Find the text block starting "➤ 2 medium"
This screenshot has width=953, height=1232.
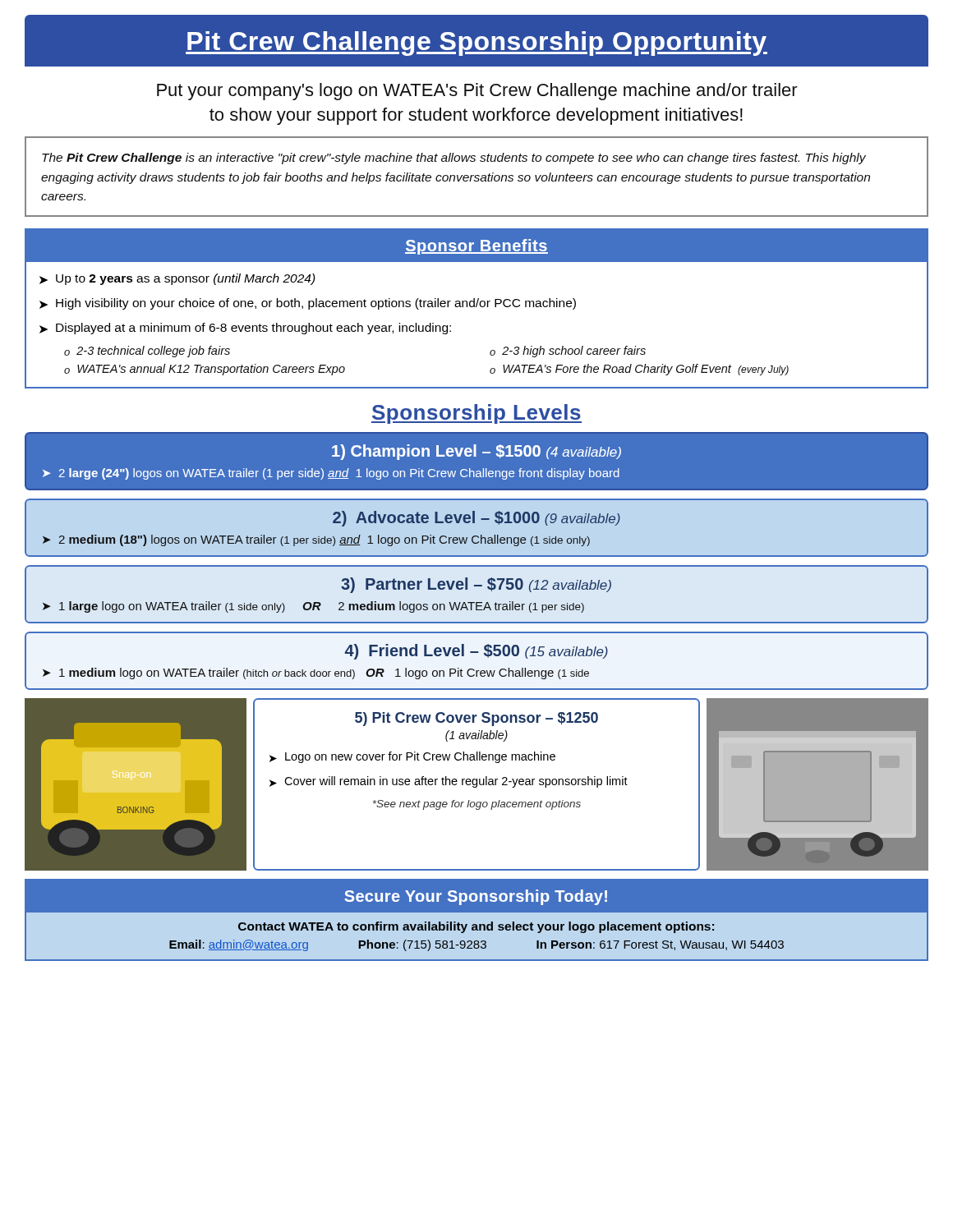(x=316, y=539)
